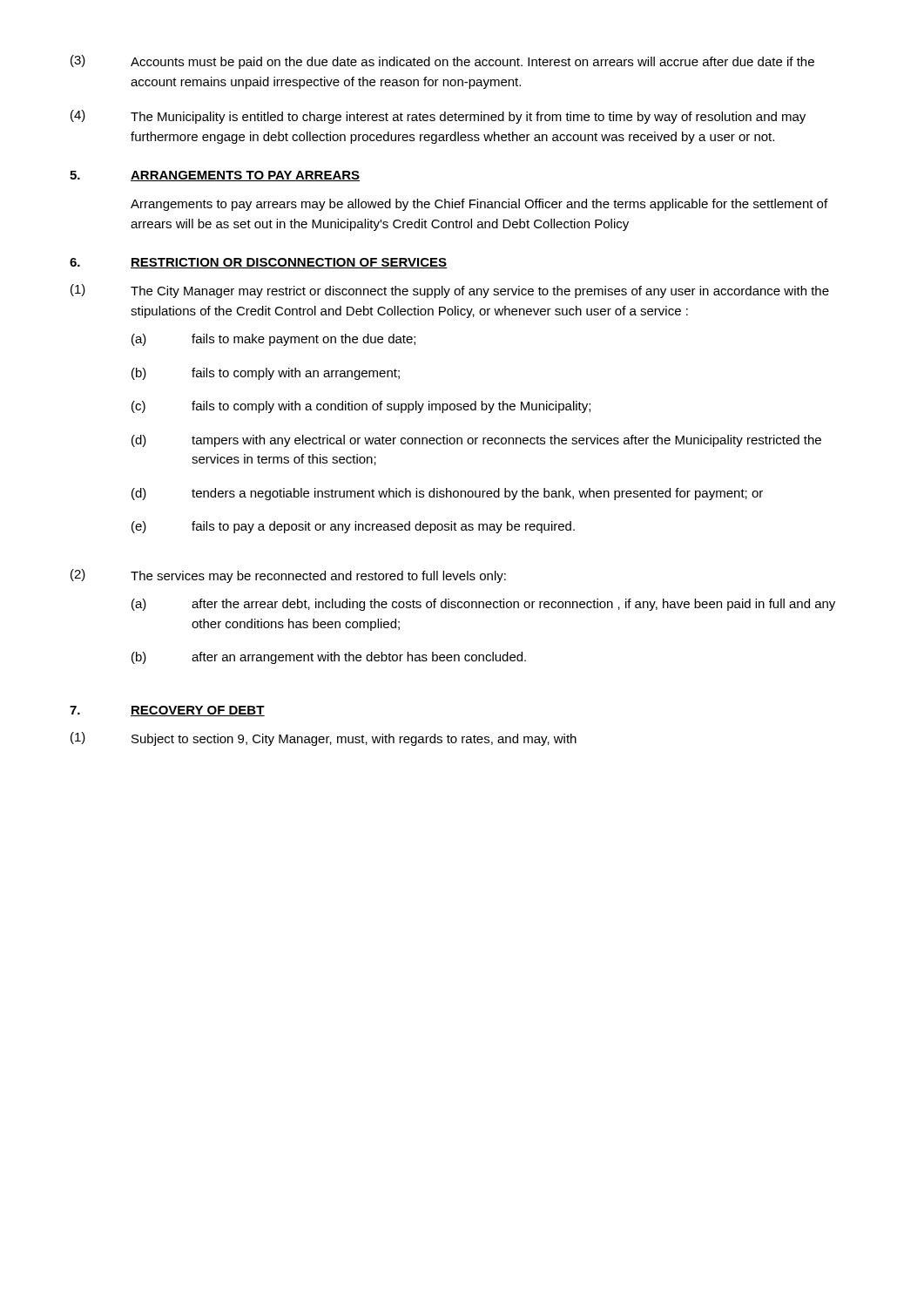The height and width of the screenshot is (1307, 924).
Task: Click the passage that begins "(2) The services may be reconnected and"
Action: click(x=288, y=576)
